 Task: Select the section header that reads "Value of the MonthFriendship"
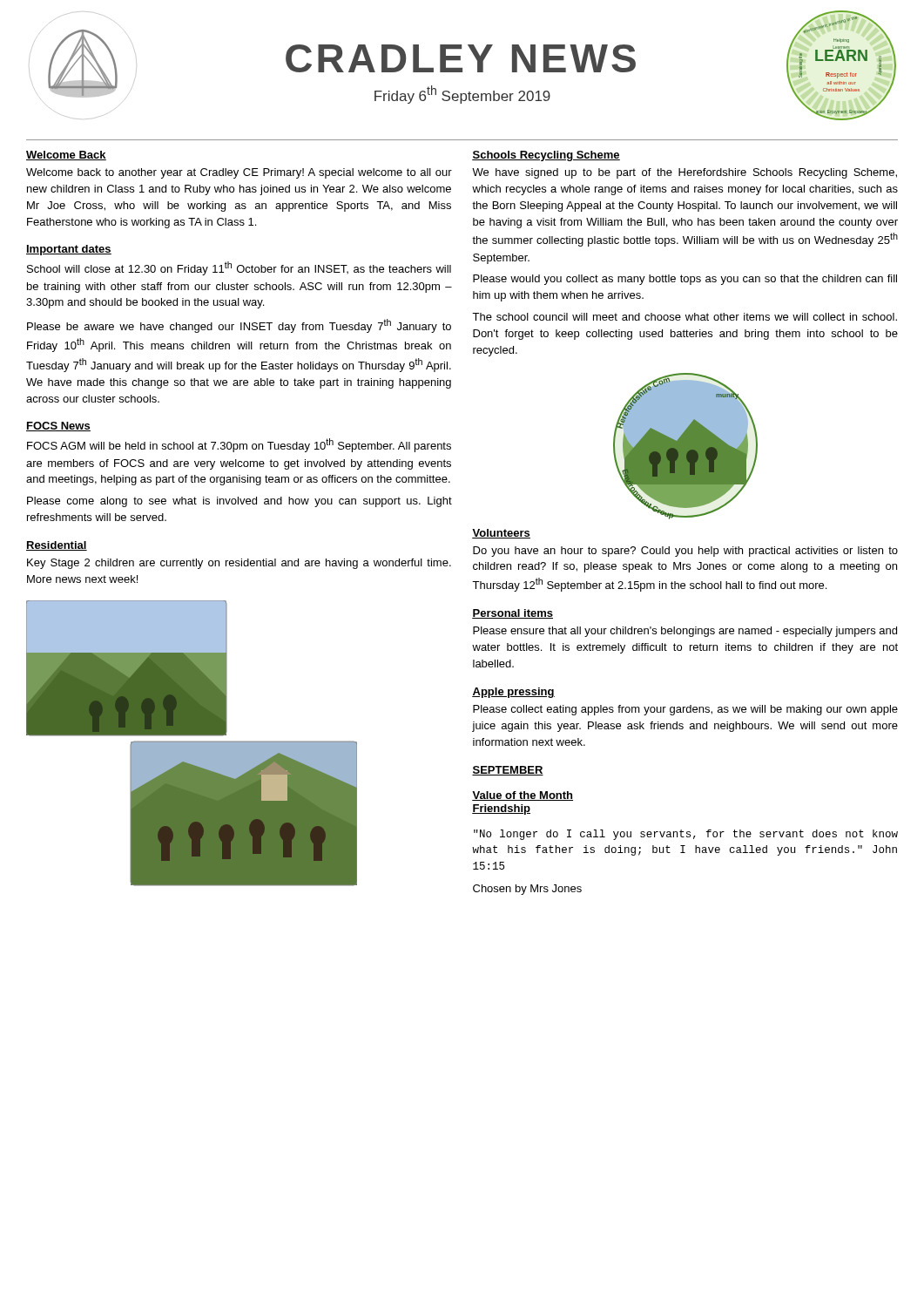click(x=523, y=796)
